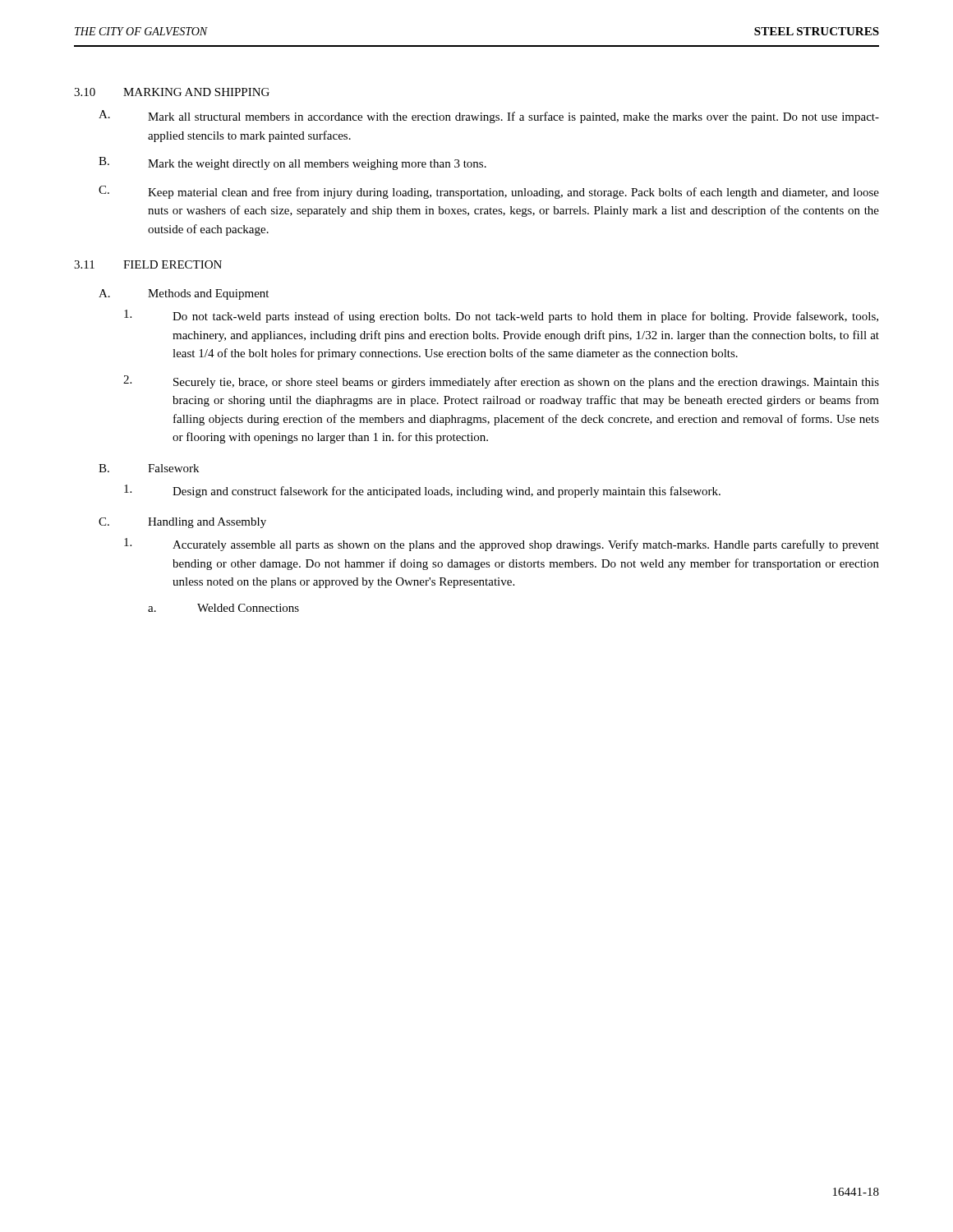Point to the element starting "3.11 FIELD ERECTION"
This screenshot has width=953, height=1232.
pyautogui.click(x=148, y=265)
